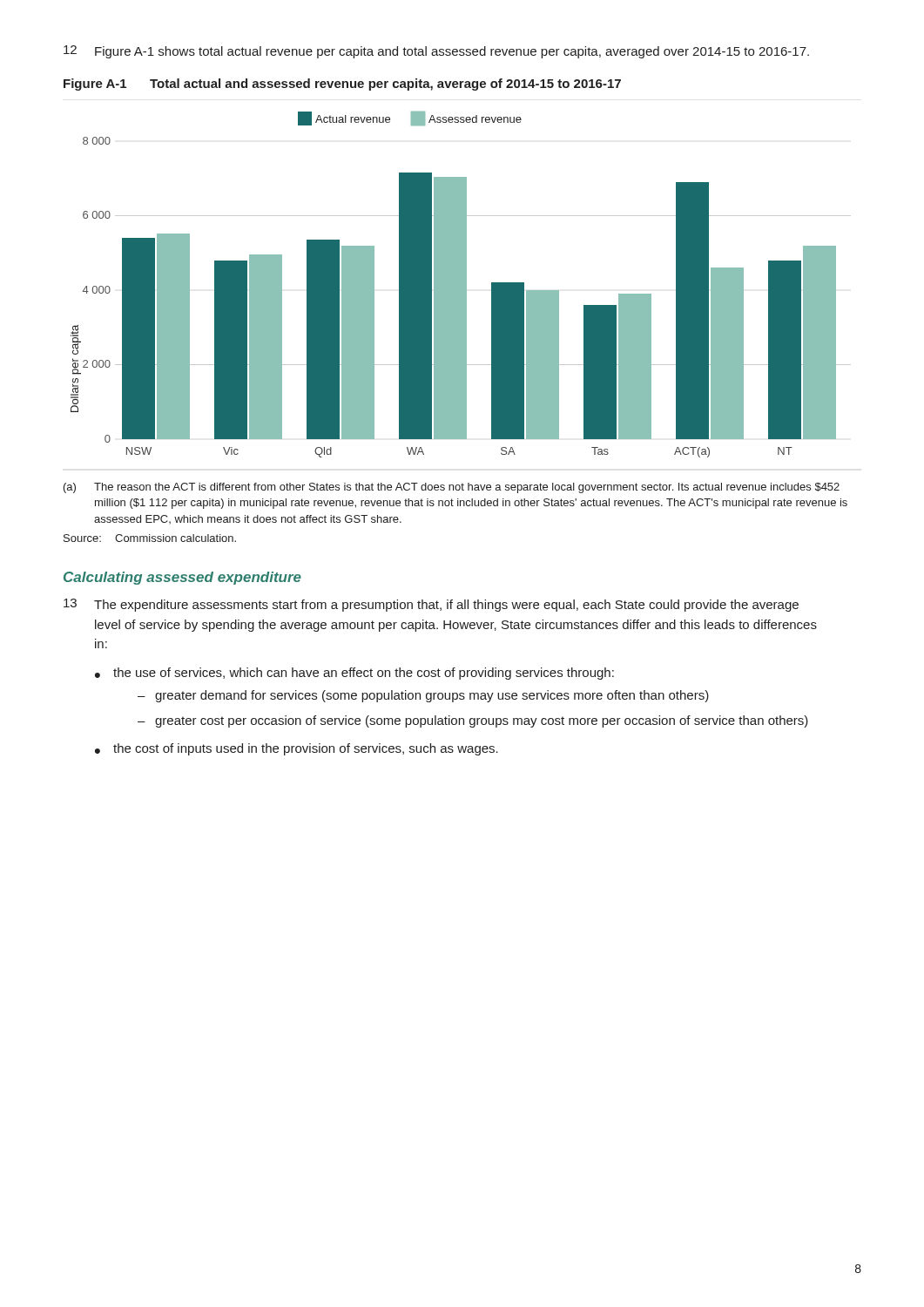Image resolution: width=924 pixels, height=1307 pixels.
Task: Navigate to the passage starting "(a) The reason the ACT is different"
Action: tap(462, 503)
